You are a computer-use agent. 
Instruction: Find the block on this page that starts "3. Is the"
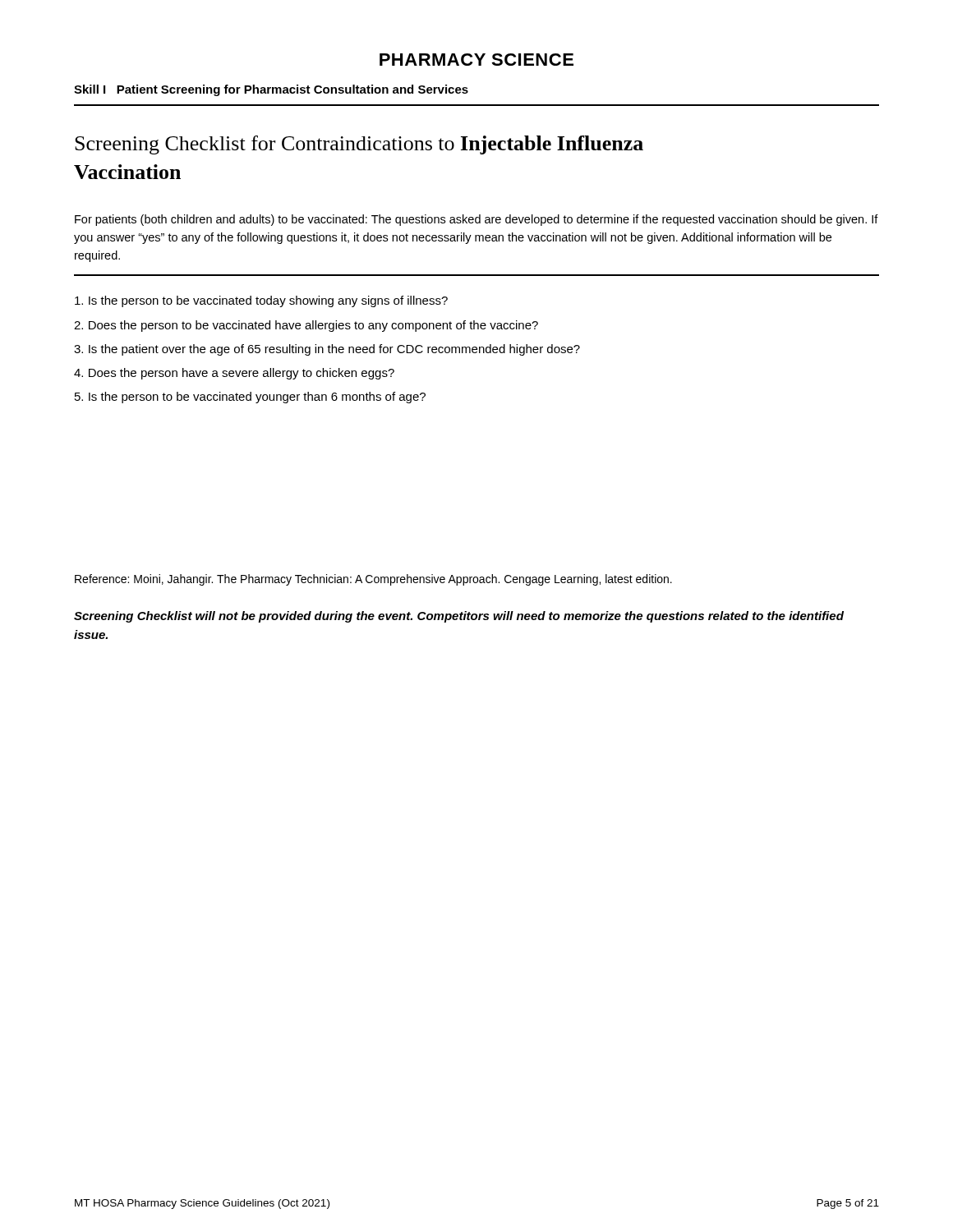click(327, 349)
